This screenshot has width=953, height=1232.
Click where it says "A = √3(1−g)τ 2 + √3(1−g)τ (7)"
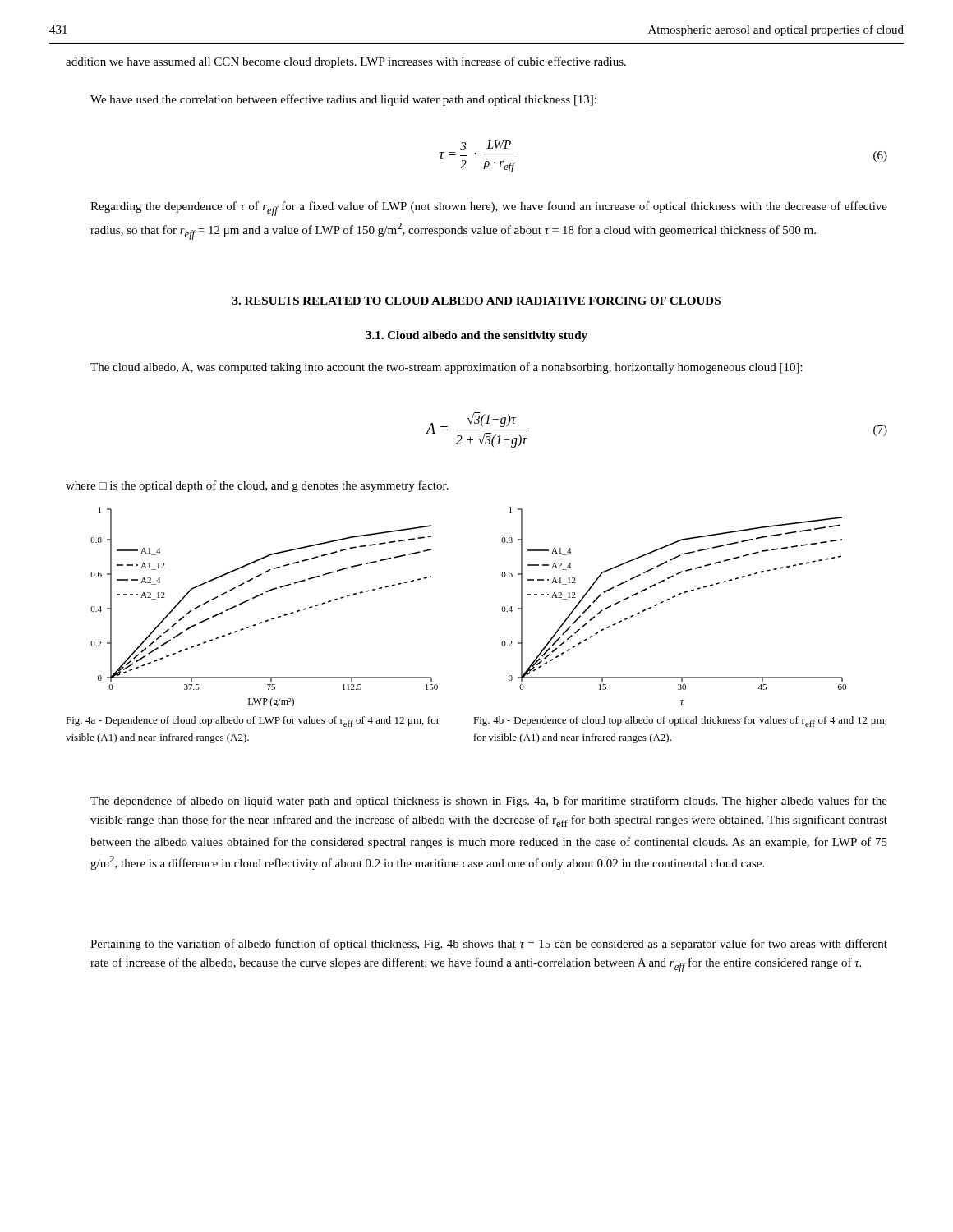(x=476, y=430)
